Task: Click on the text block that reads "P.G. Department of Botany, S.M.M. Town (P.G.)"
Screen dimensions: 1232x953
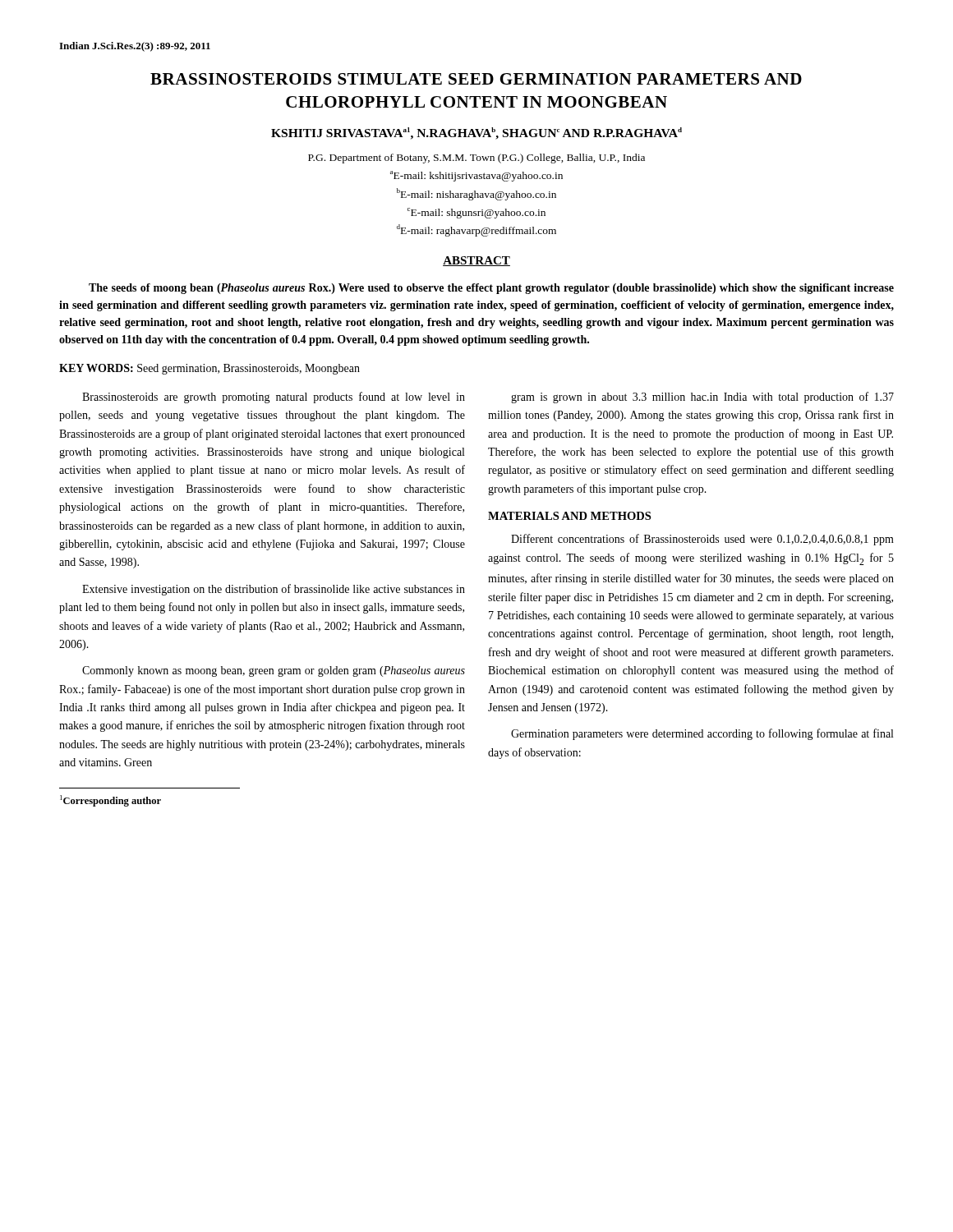Action: (x=476, y=193)
